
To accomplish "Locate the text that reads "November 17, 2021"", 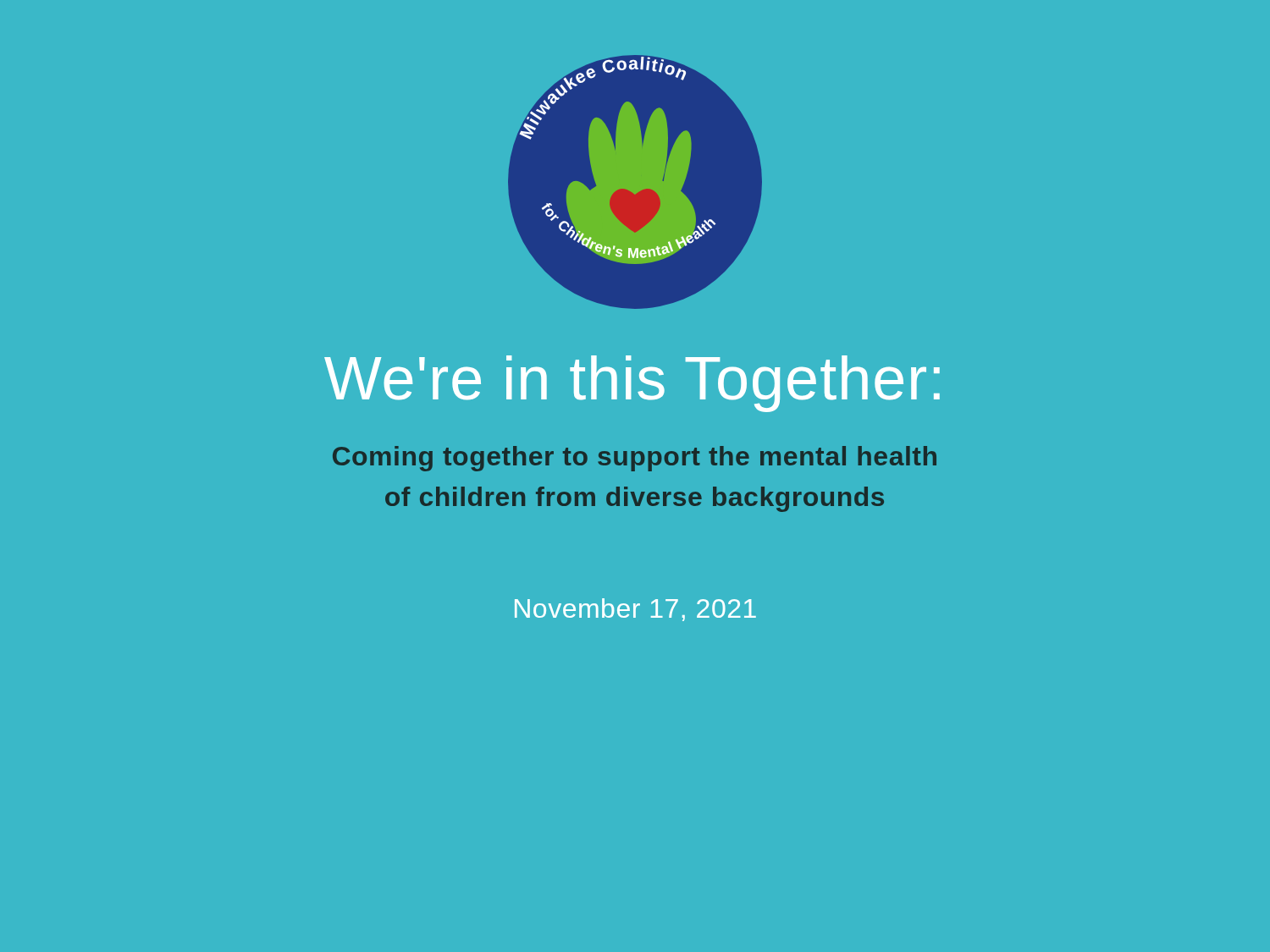I will [x=635, y=609].
